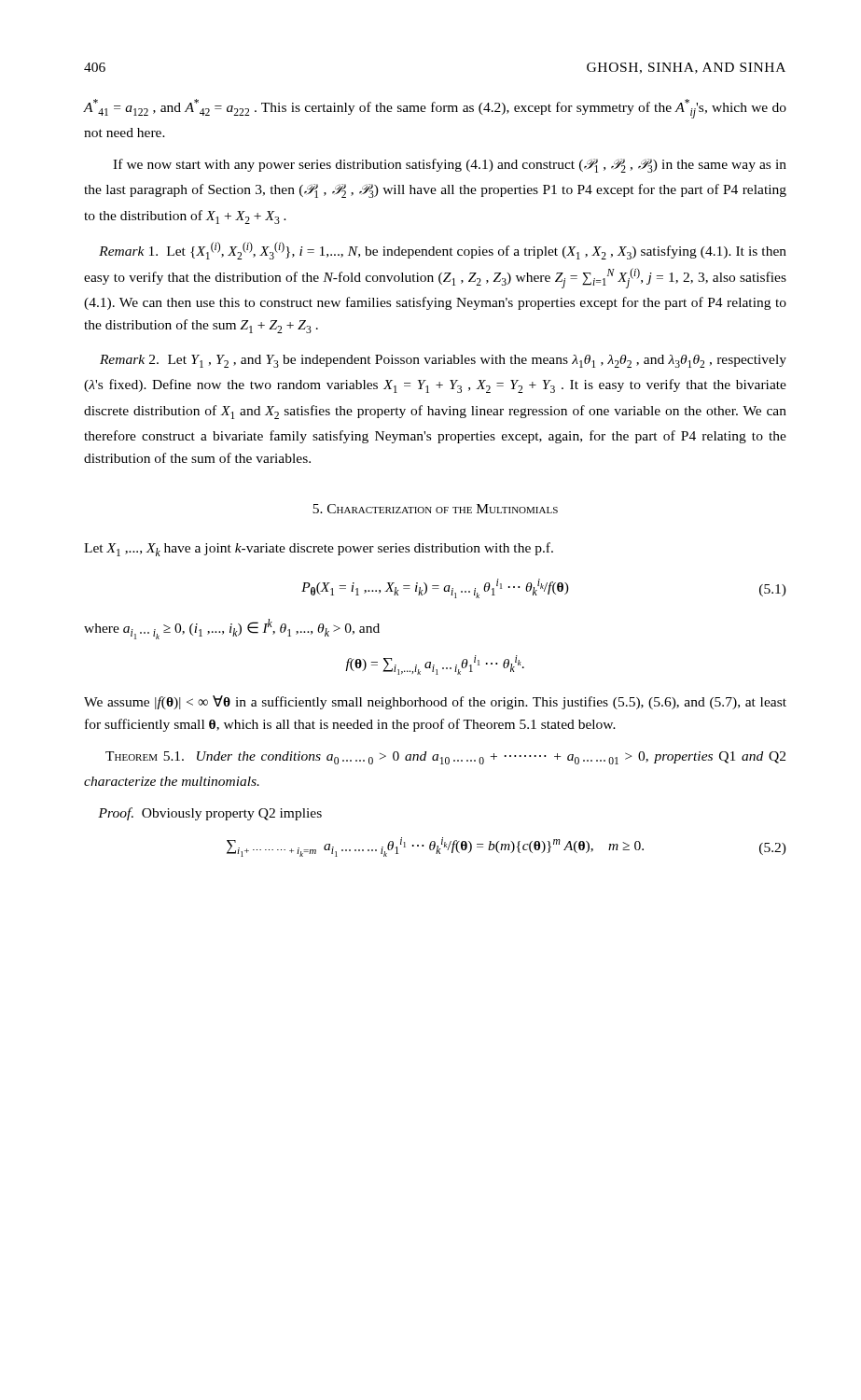This screenshot has height=1400, width=861.
Task: Locate the text block that says "where ai1 ⋯ ik ≥ 0, (i1"
Action: click(232, 629)
